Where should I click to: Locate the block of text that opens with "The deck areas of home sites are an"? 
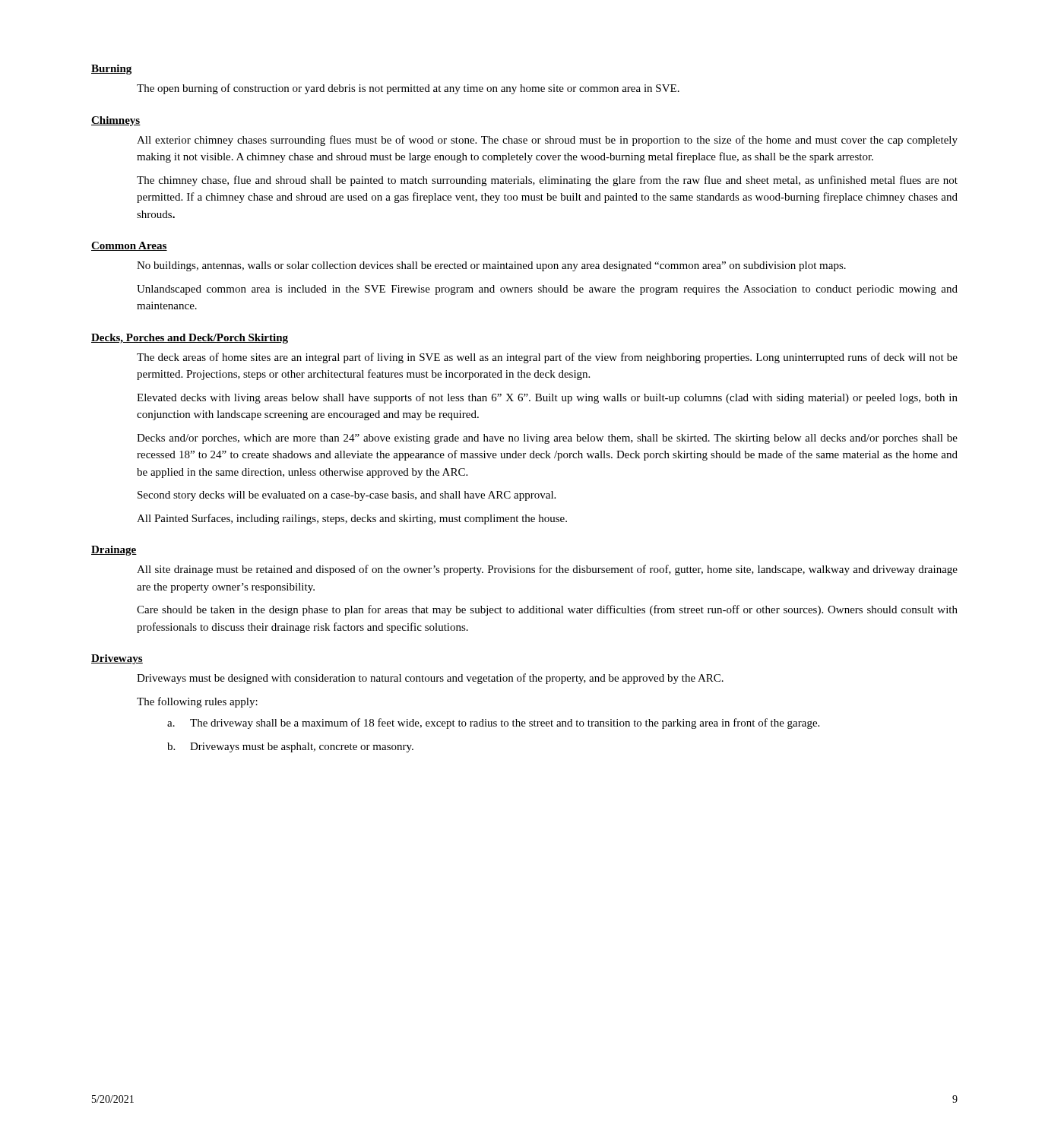(547, 365)
